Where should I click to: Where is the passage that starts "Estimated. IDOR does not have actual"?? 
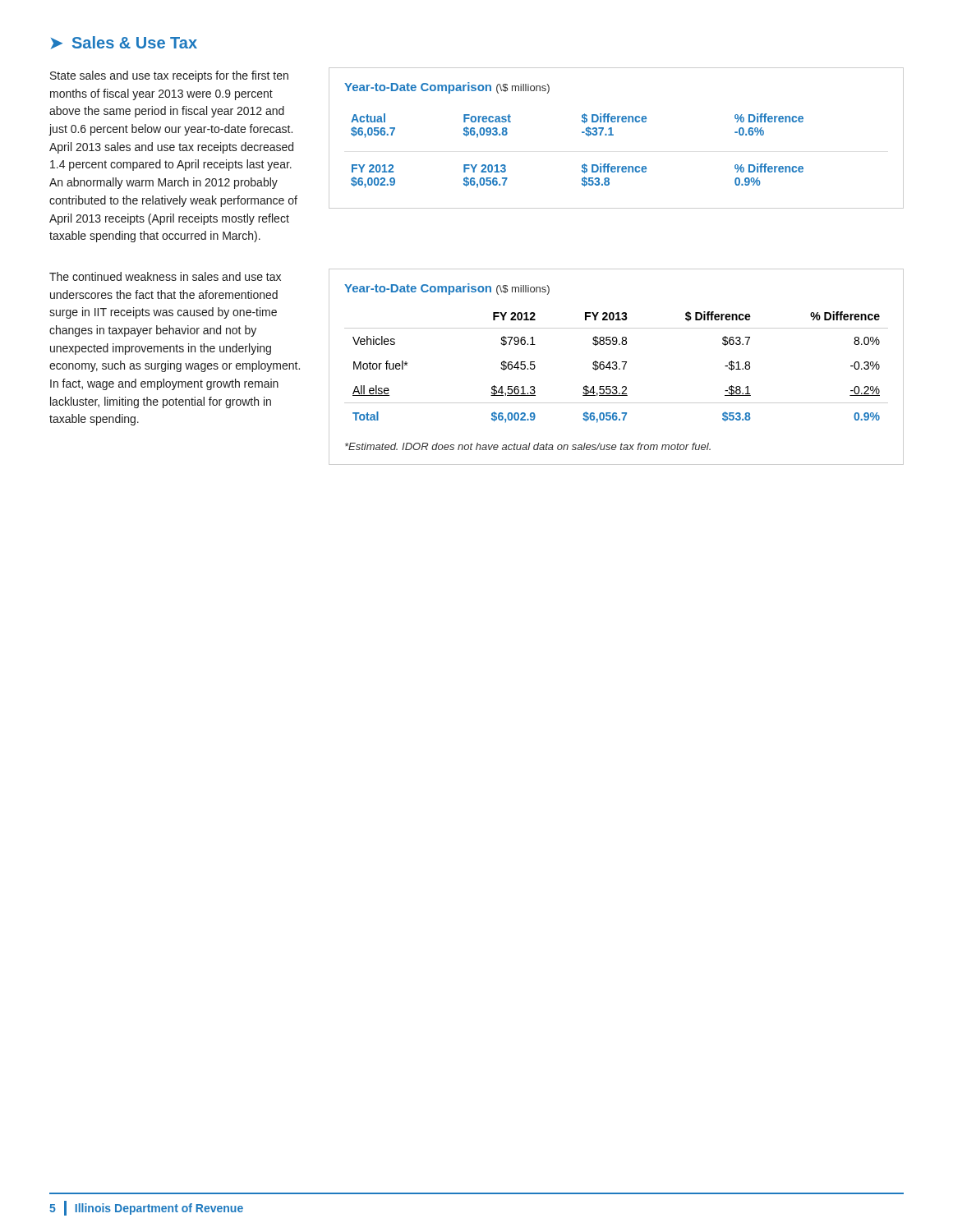pos(528,446)
